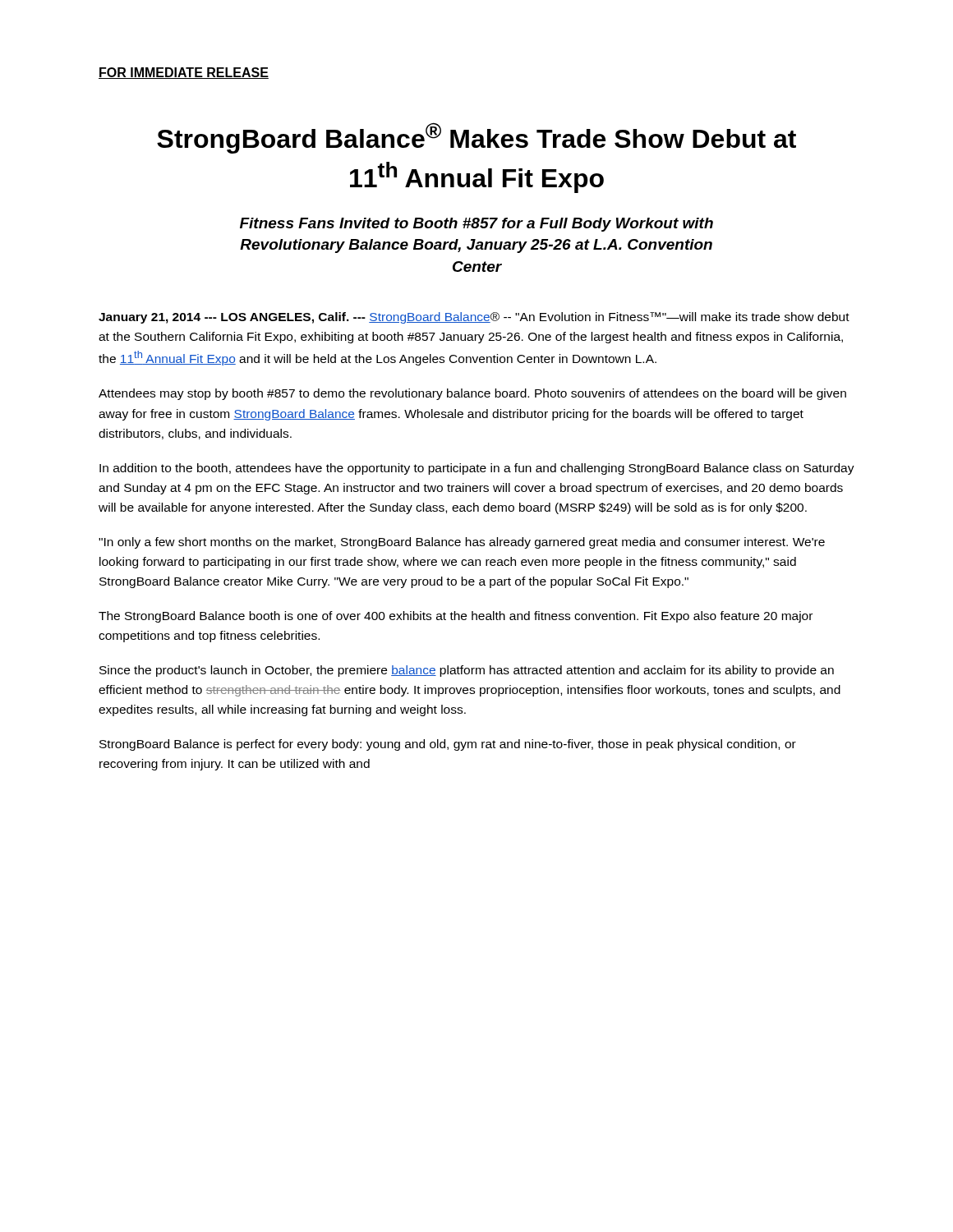Where is the passage that starts "The StrongBoard Balance"?
This screenshot has height=1232, width=953.
coord(456,625)
